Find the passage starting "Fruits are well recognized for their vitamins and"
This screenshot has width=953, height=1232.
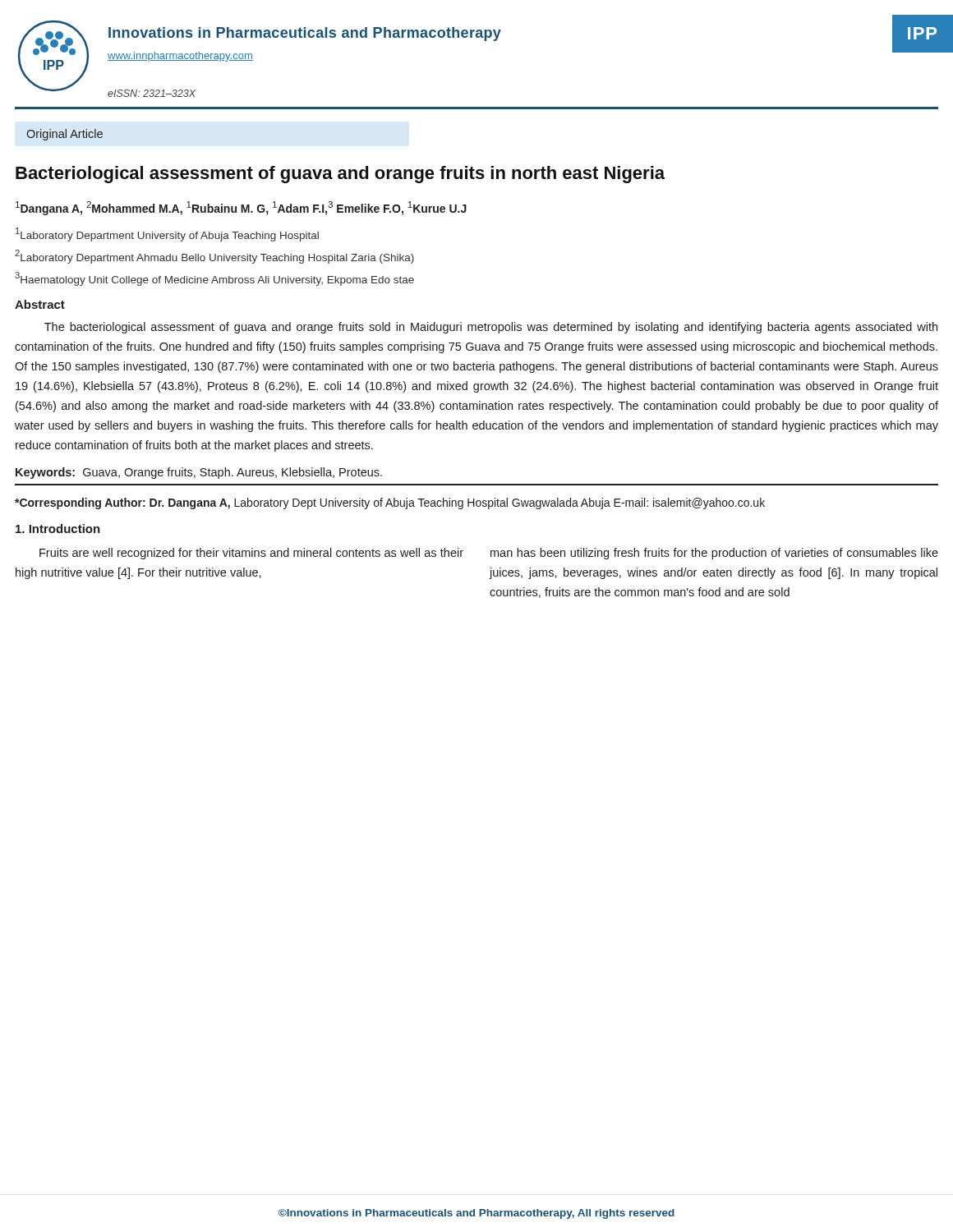[239, 563]
